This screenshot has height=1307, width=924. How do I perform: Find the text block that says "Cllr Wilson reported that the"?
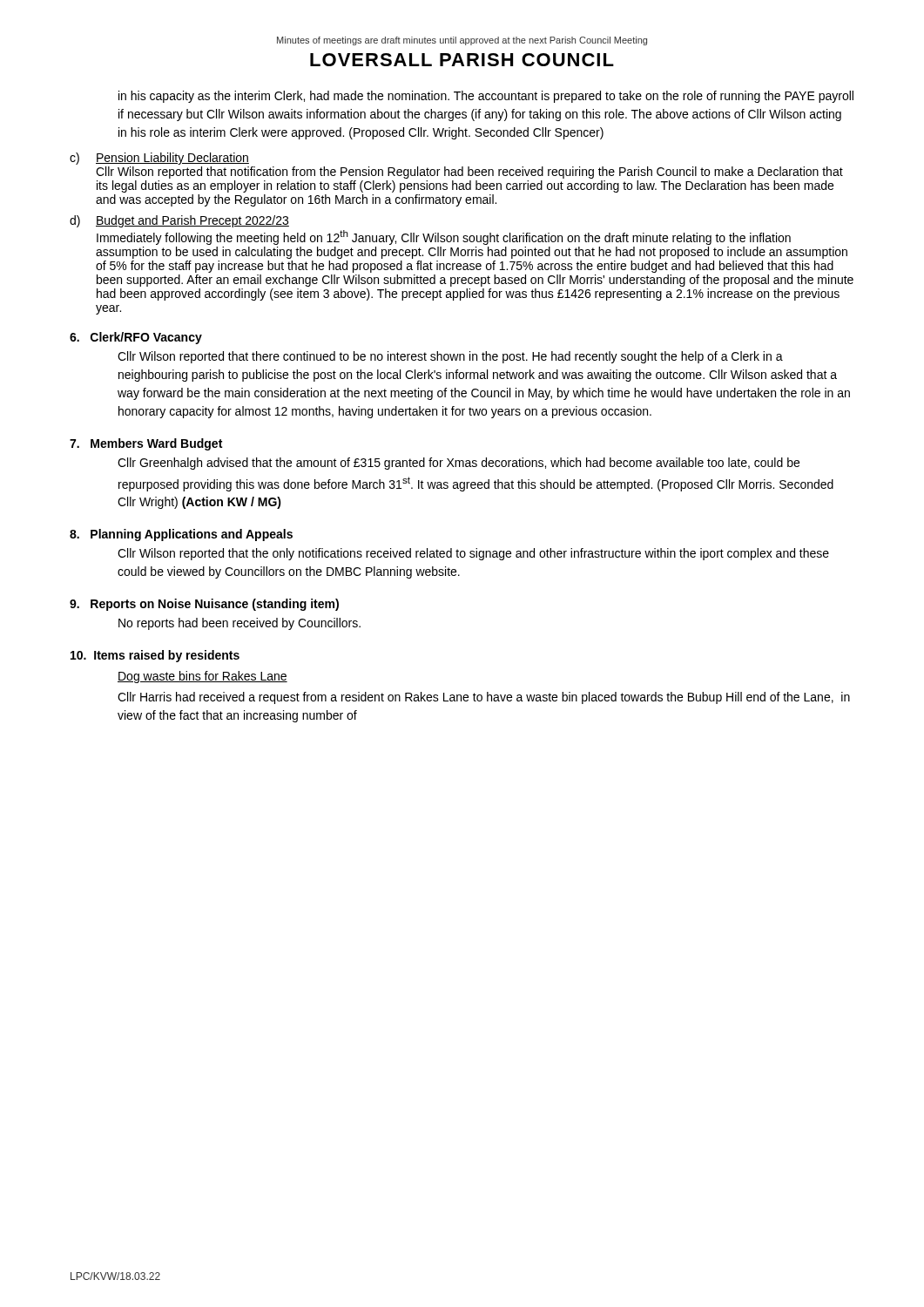click(x=473, y=563)
